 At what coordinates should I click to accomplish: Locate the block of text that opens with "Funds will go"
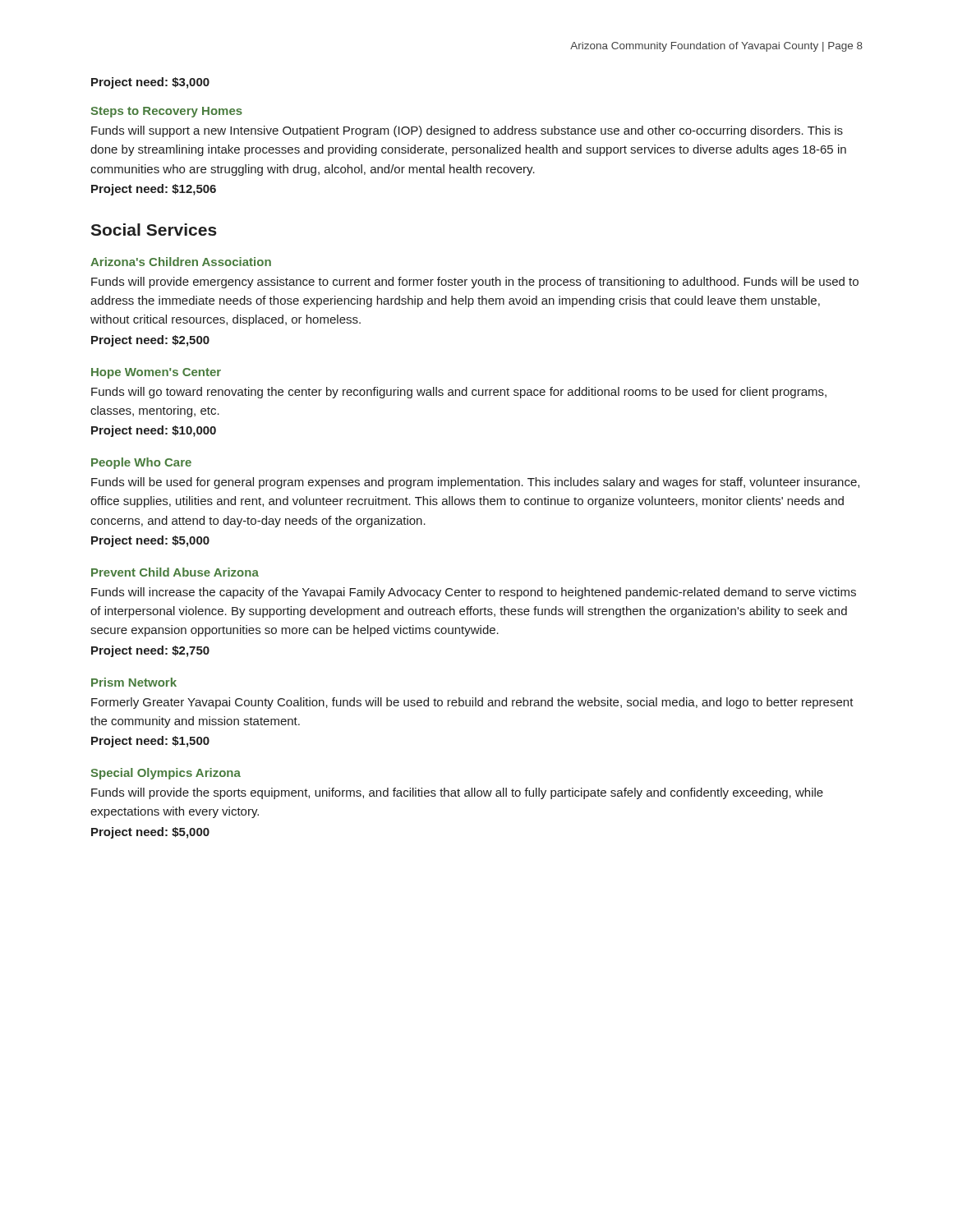[x=459, y=401]
